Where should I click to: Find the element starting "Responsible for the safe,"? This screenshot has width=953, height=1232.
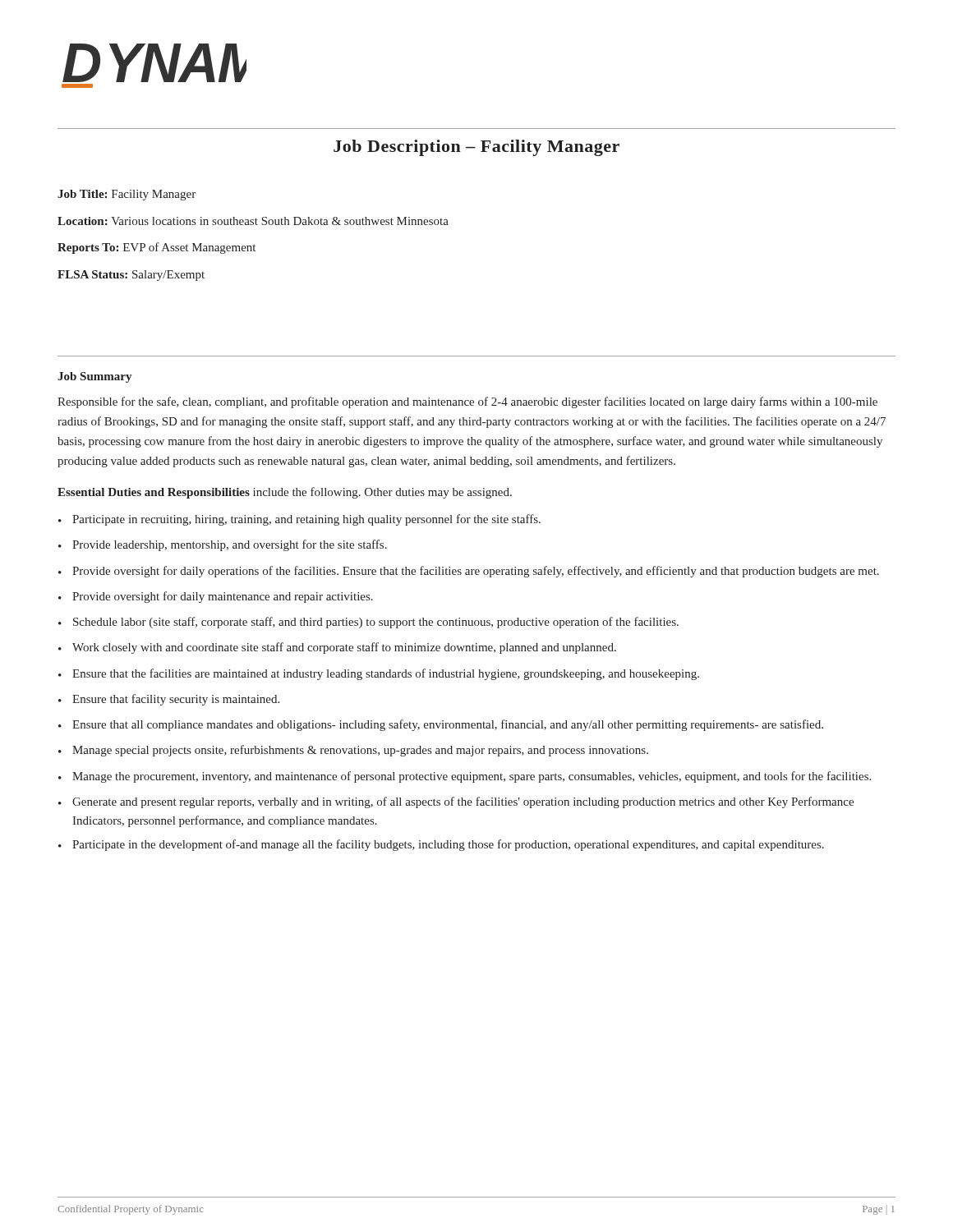point(472,431)
